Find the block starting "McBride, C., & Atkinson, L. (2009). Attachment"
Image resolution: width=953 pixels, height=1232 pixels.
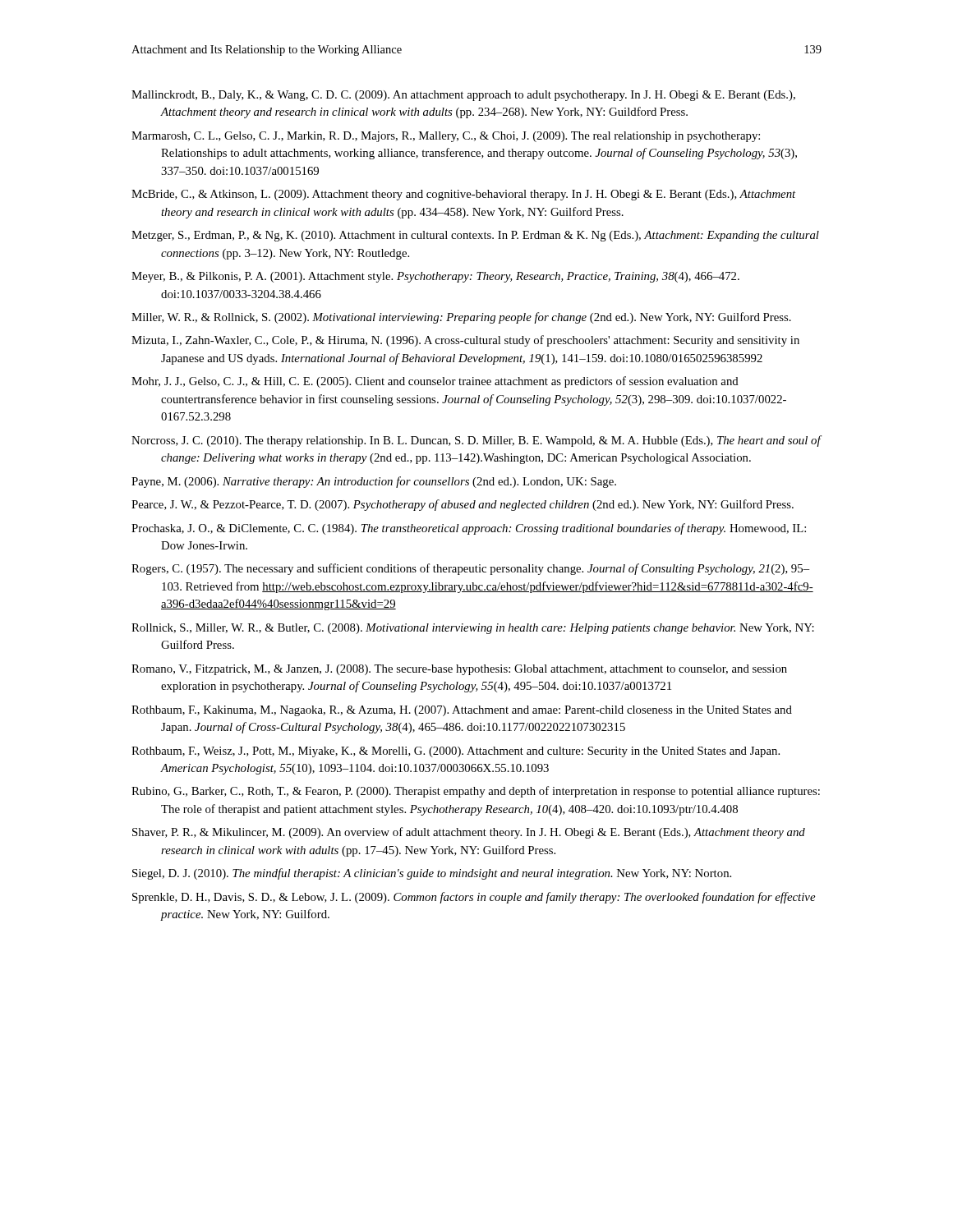click(x=463, y=203)
